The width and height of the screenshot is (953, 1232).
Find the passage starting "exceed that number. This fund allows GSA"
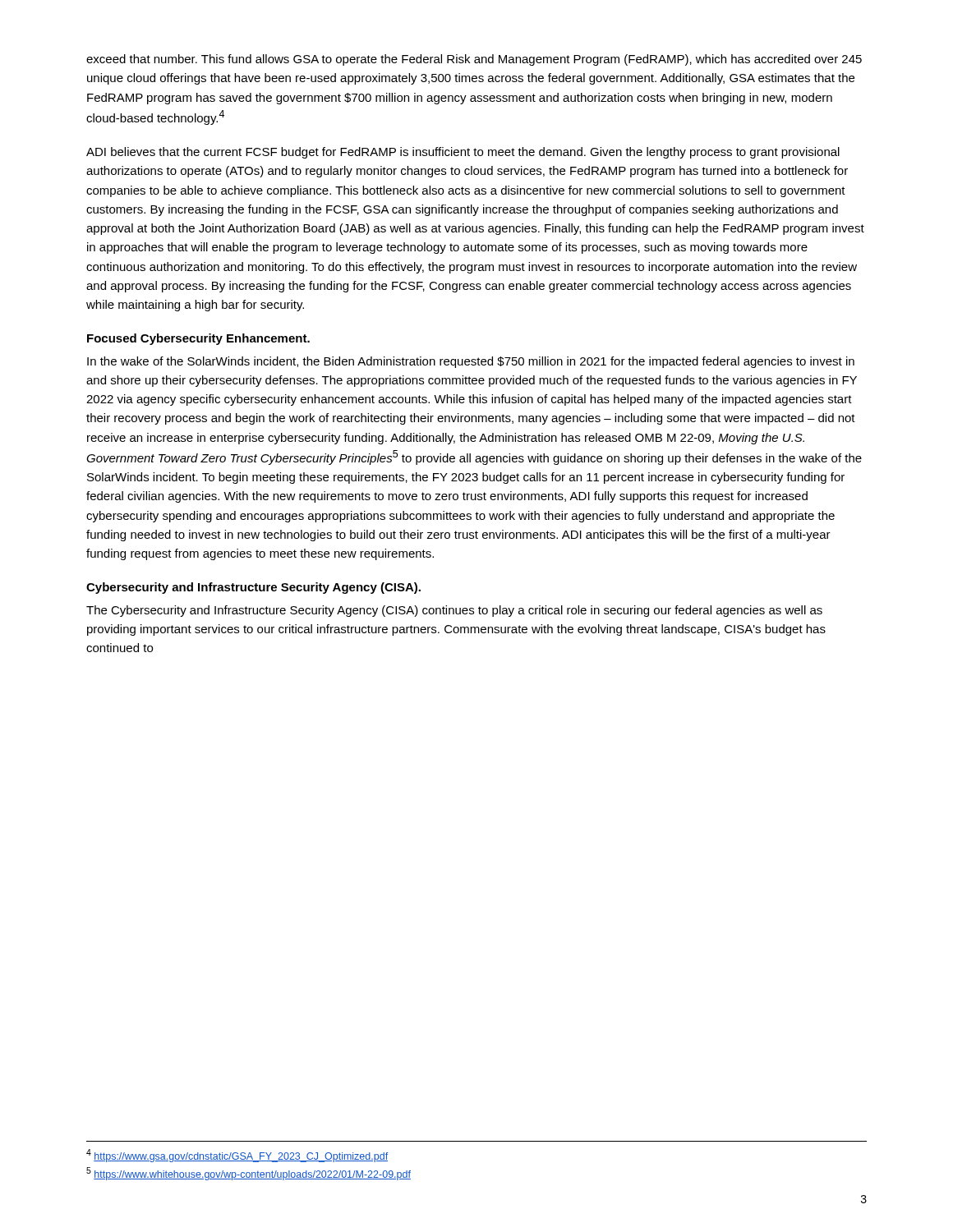[474, 88]
